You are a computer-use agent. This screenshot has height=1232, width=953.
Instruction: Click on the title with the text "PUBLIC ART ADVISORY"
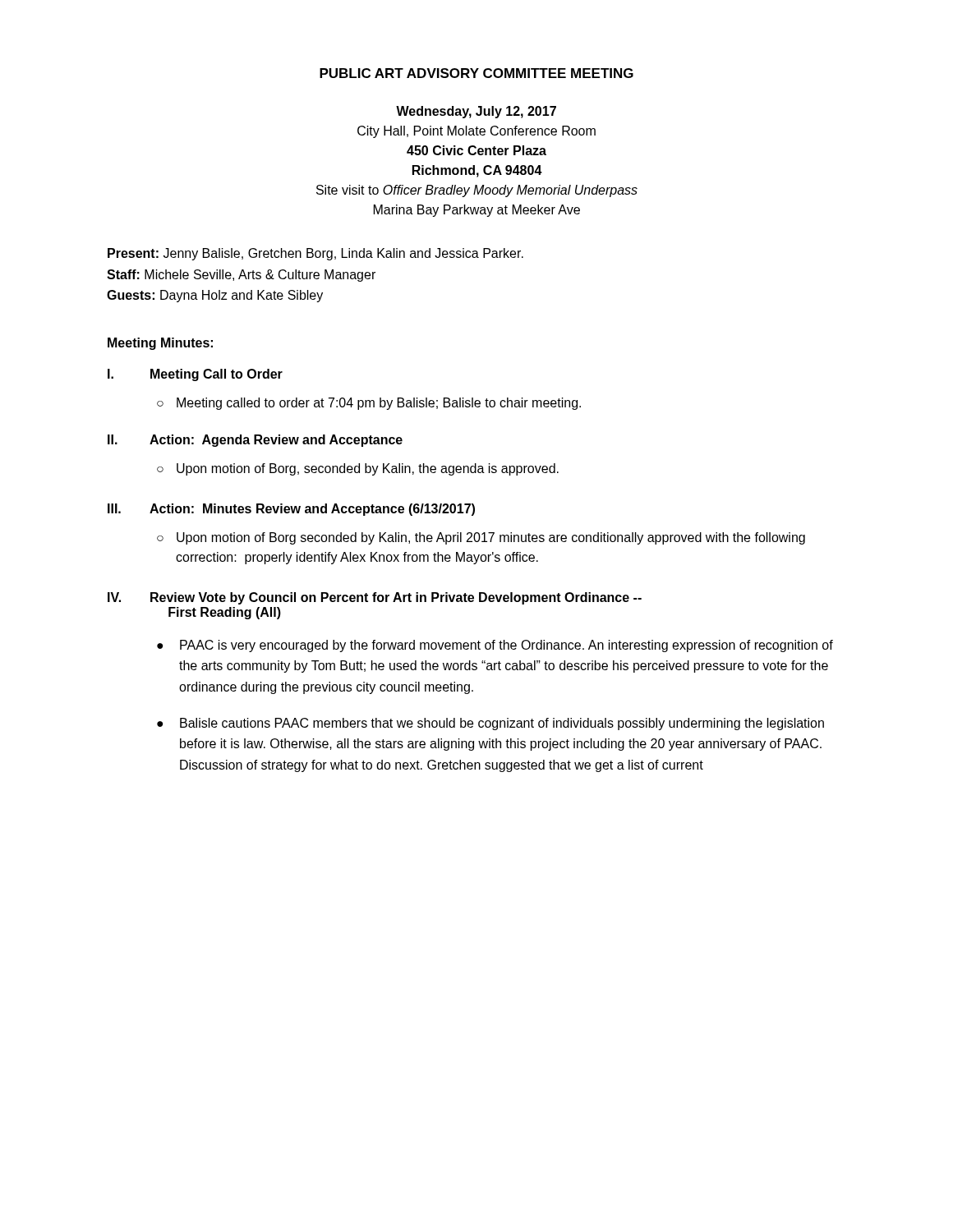(476, 73)
